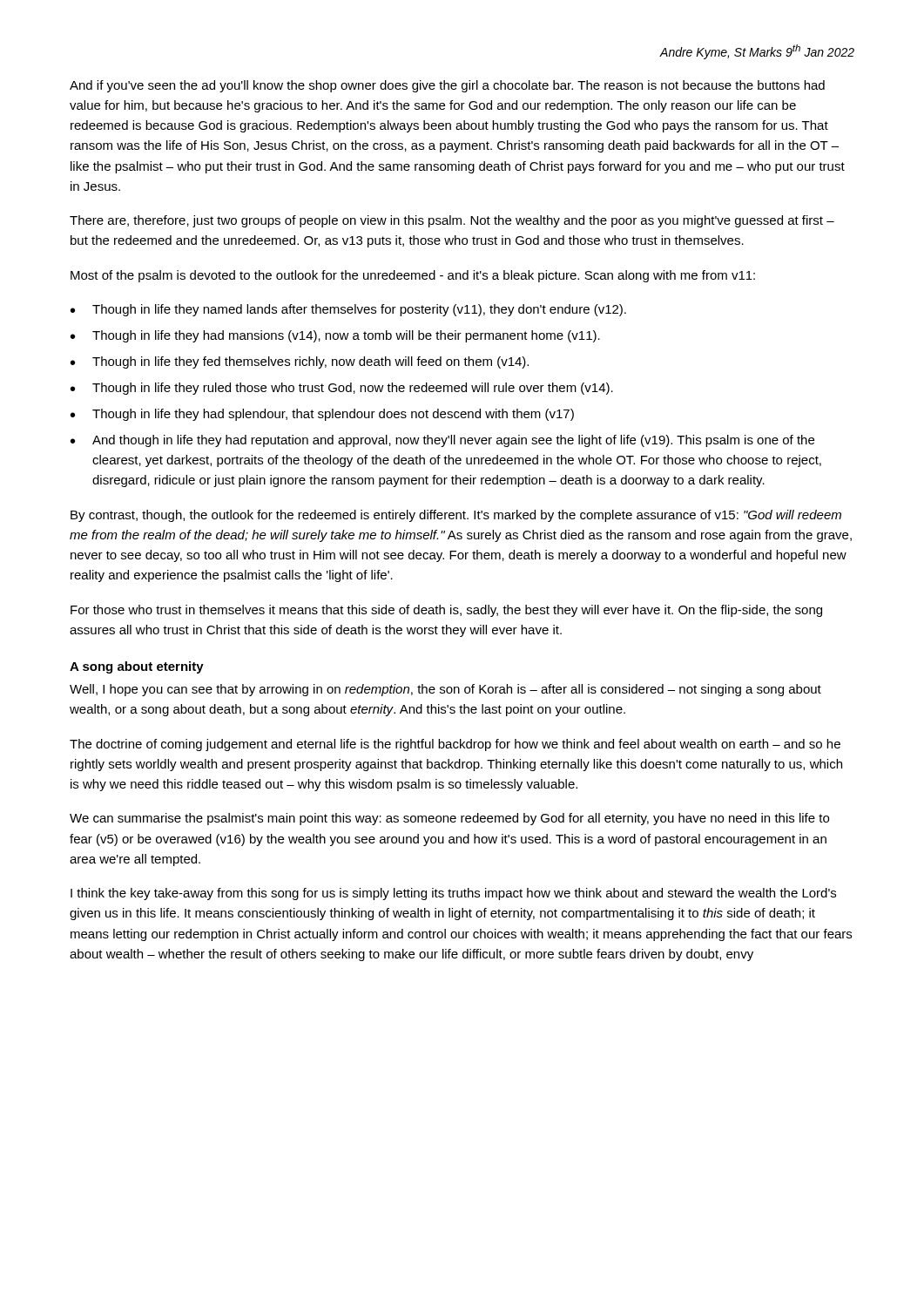Click on the text starting "We can summarise the psalmist's main"
The height and width of the screenshot is (1307, 924).
click(x=450, y=838)
